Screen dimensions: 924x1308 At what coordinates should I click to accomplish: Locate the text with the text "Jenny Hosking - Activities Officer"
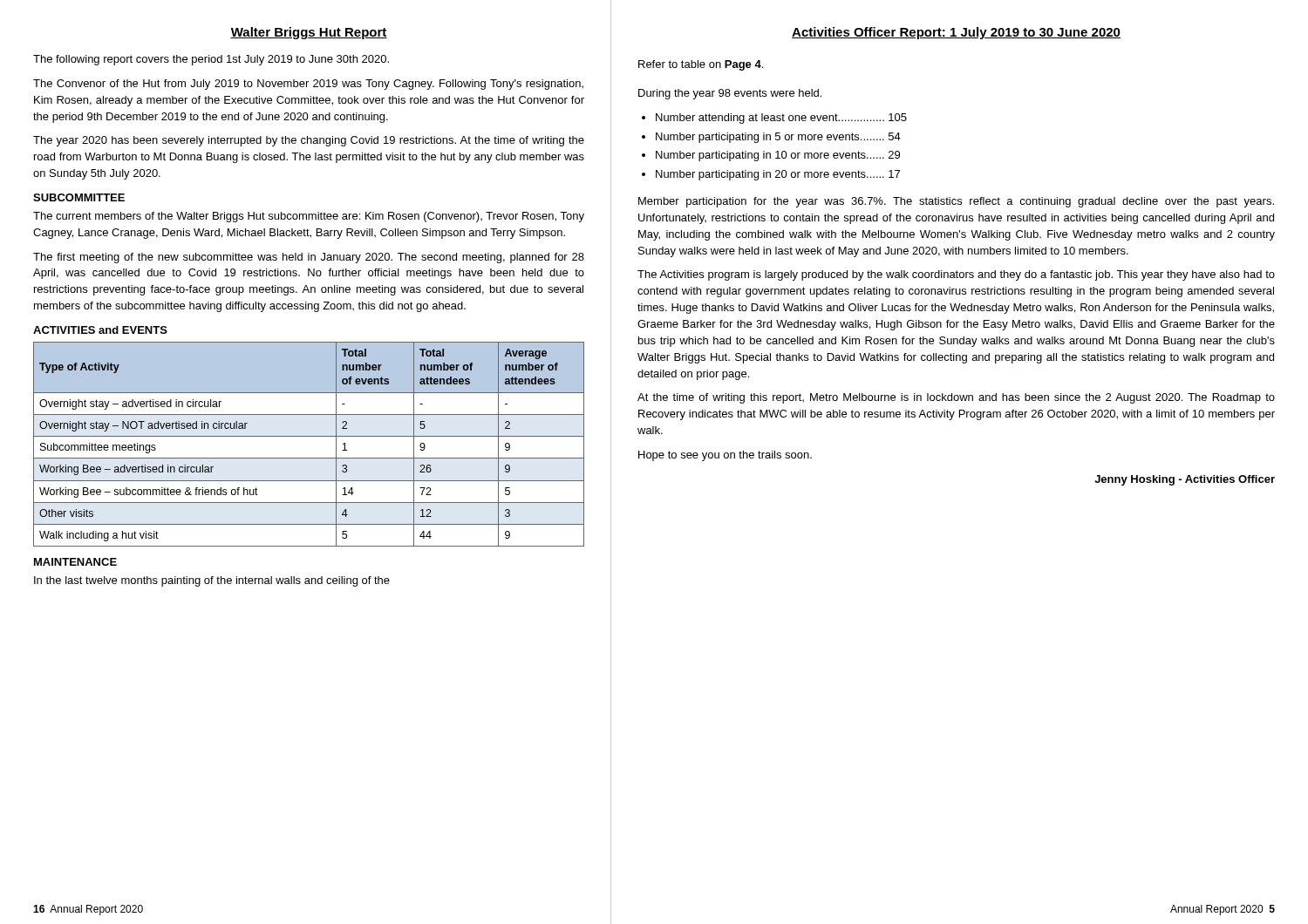(1185, 479)
